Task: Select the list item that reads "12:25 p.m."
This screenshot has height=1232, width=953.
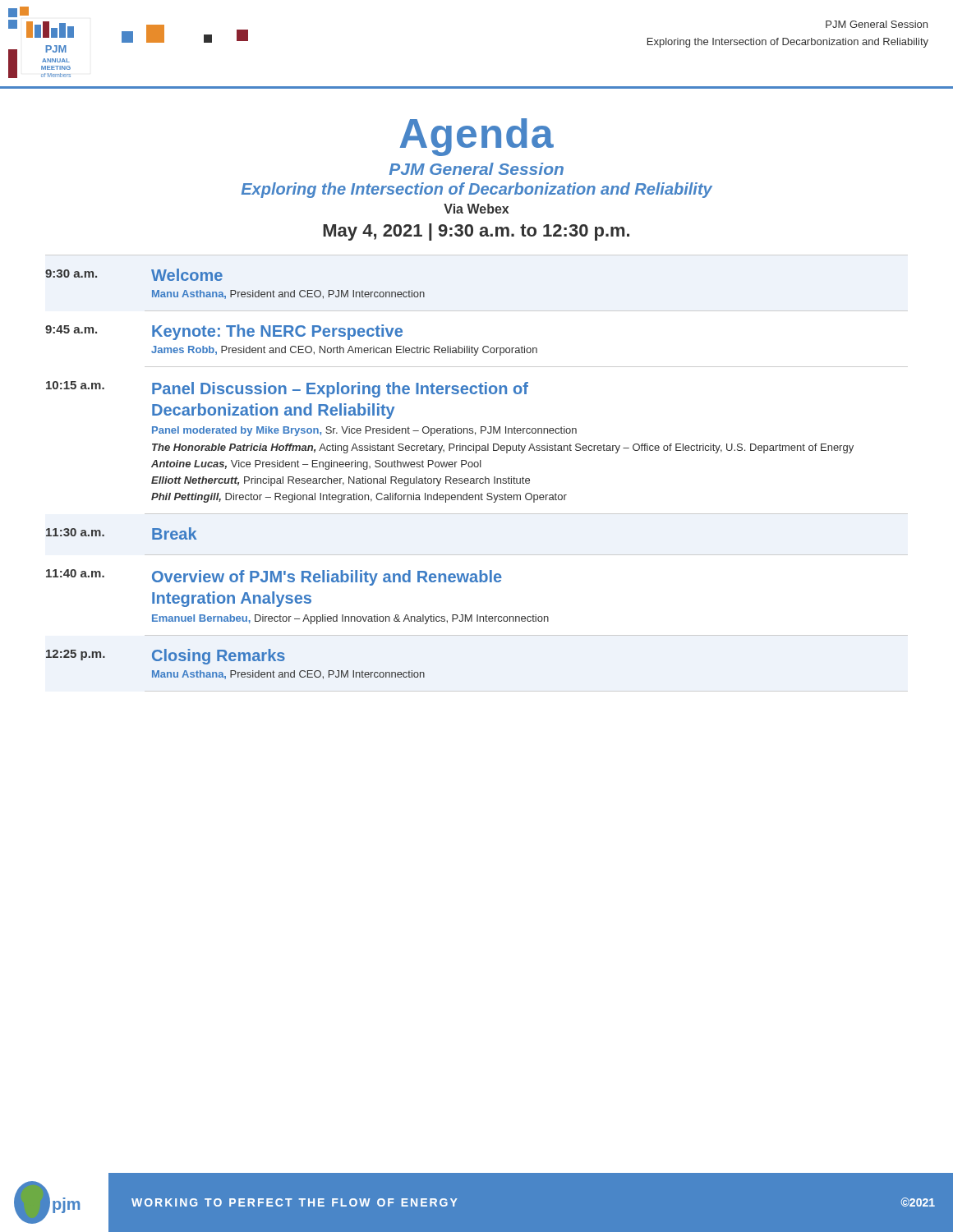Action: coord(75,653)
